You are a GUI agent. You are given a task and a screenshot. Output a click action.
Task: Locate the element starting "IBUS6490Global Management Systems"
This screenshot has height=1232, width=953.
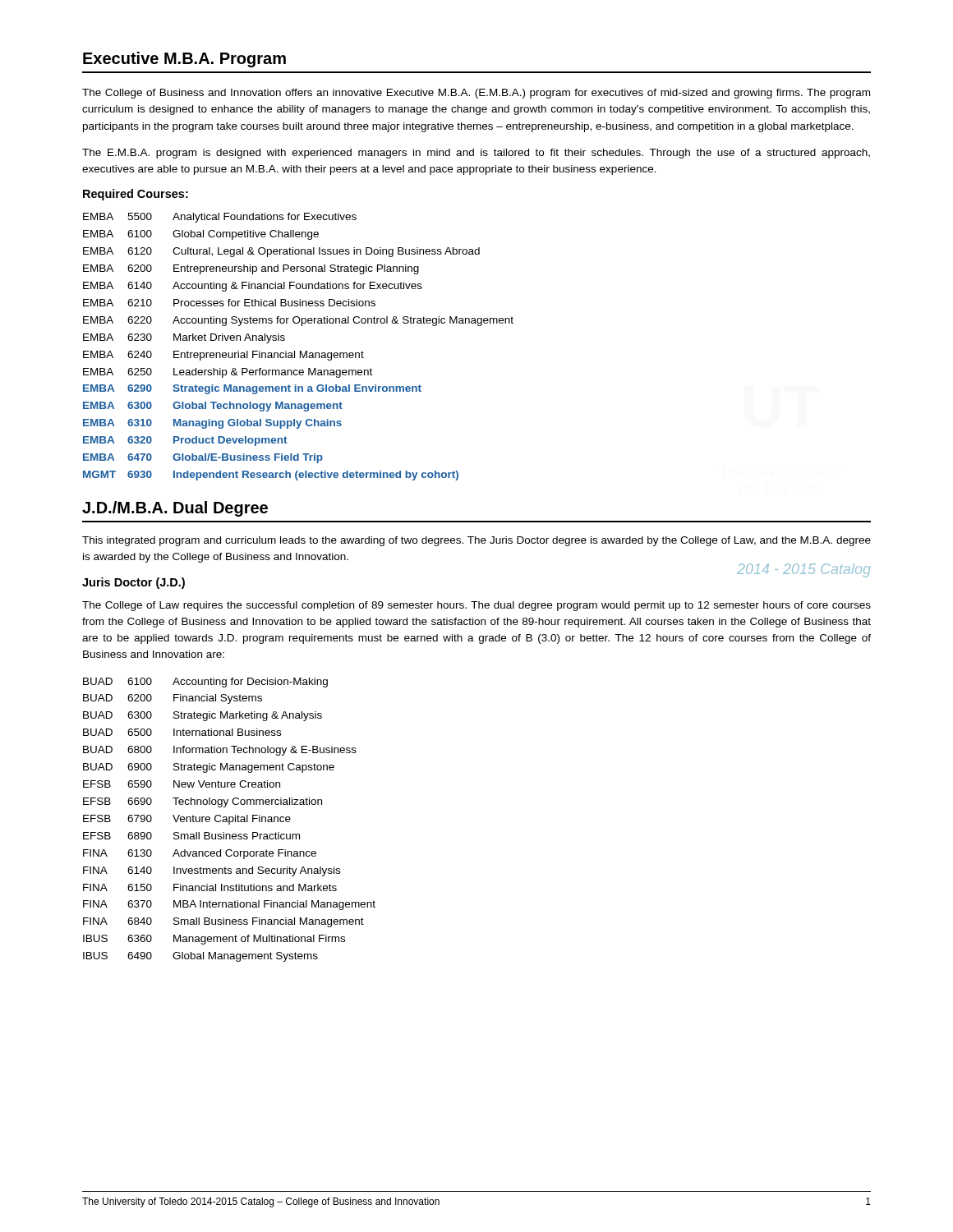point(200,957)
